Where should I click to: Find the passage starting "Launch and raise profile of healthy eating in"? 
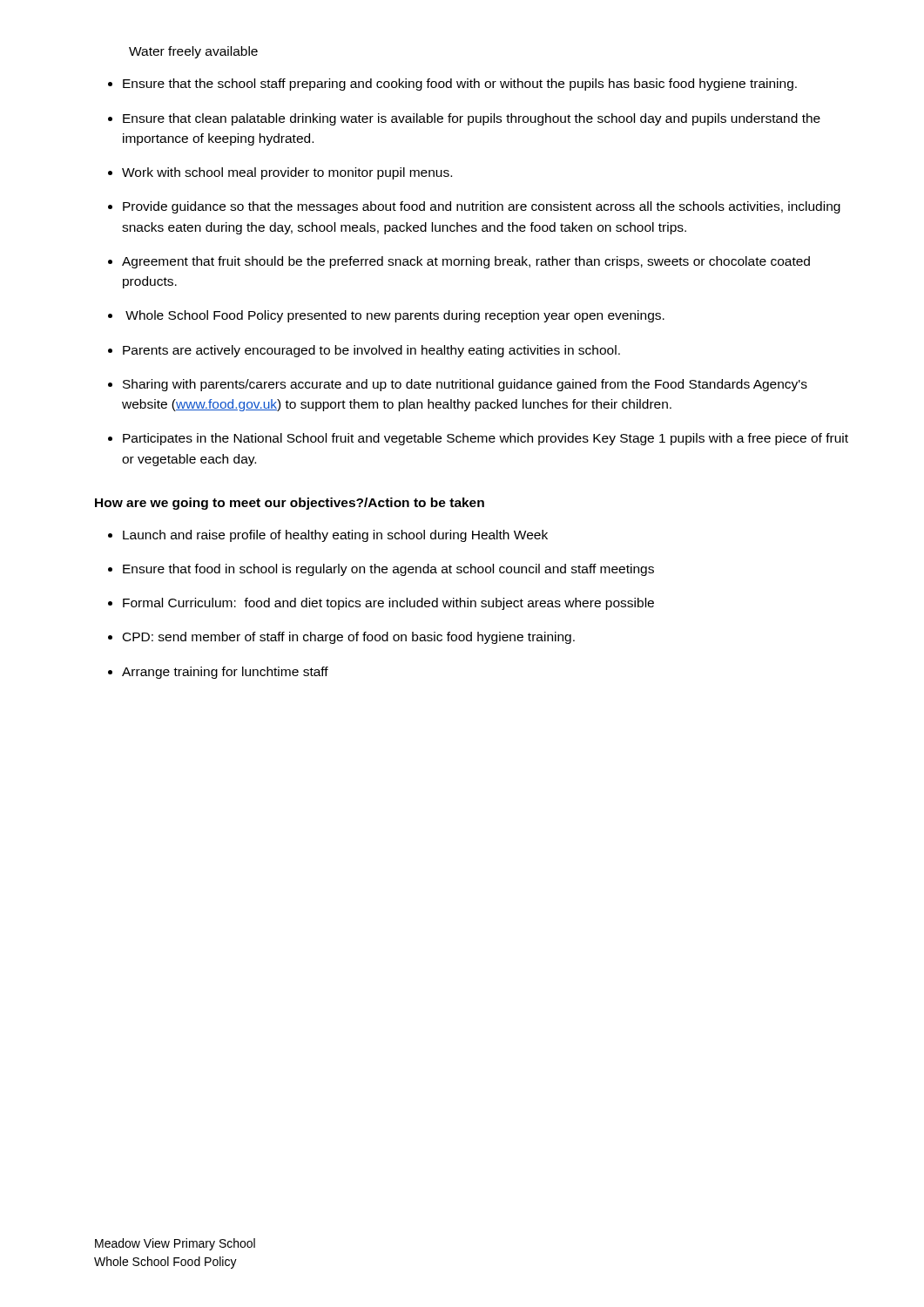point(335,534)
